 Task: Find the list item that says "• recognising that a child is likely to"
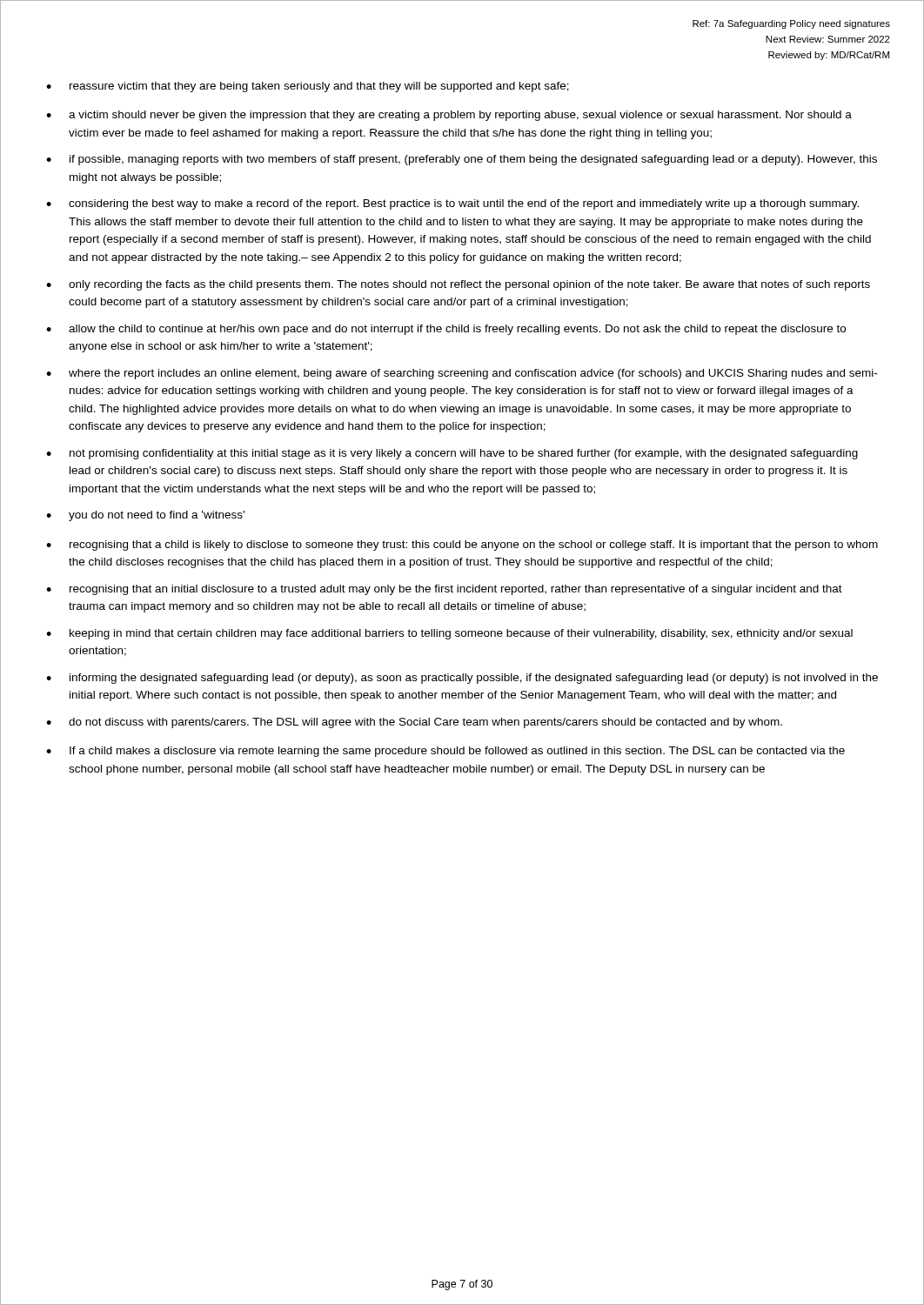tap(464, 553)
